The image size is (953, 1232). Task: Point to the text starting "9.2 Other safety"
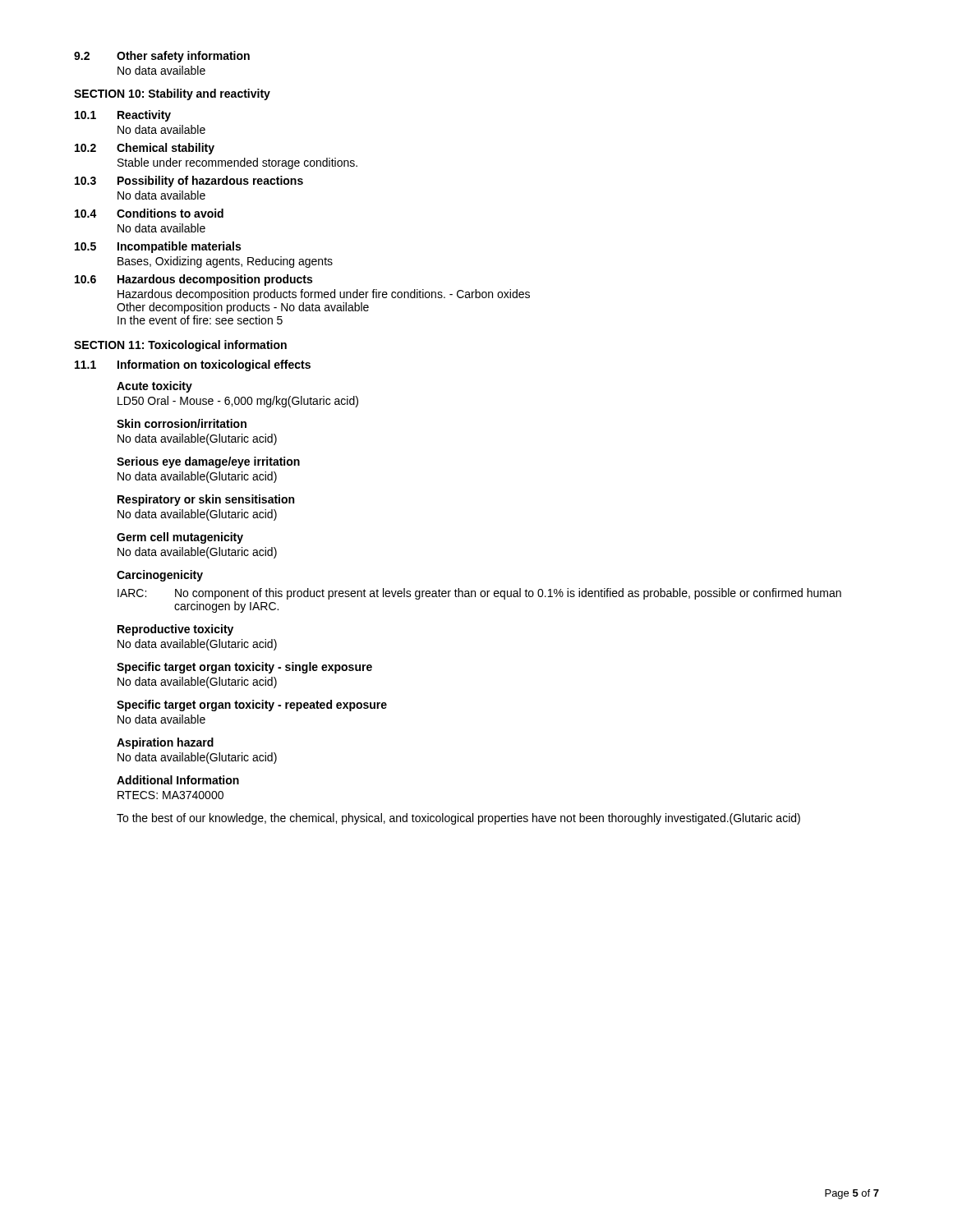(x=162, y=56)
